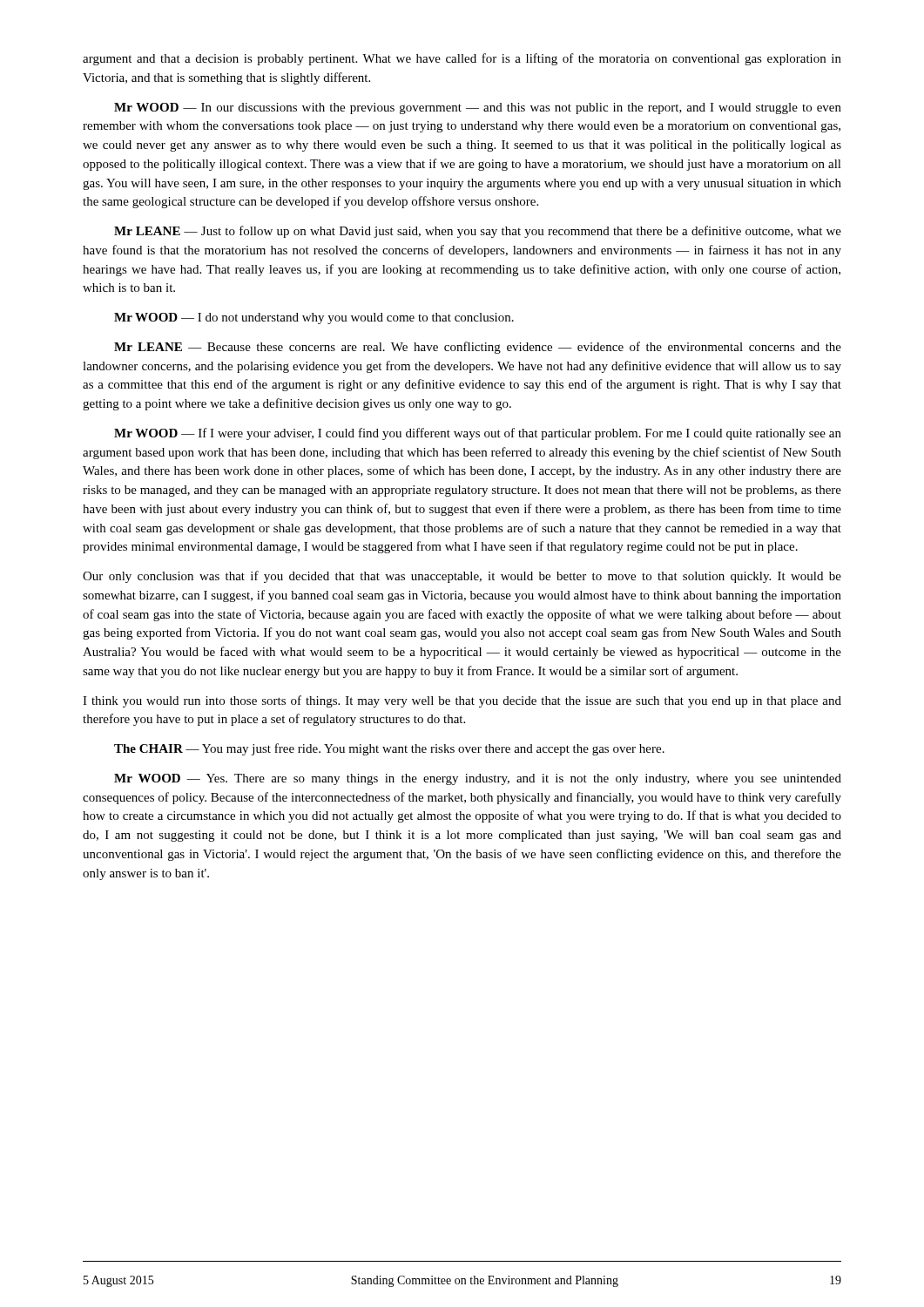Image resolution: width=924 pixels, height=1307 pixels.
Task: Find the text block that reads "Mr WOOD — In our discussions with"
Action: (x=462, y=155)
